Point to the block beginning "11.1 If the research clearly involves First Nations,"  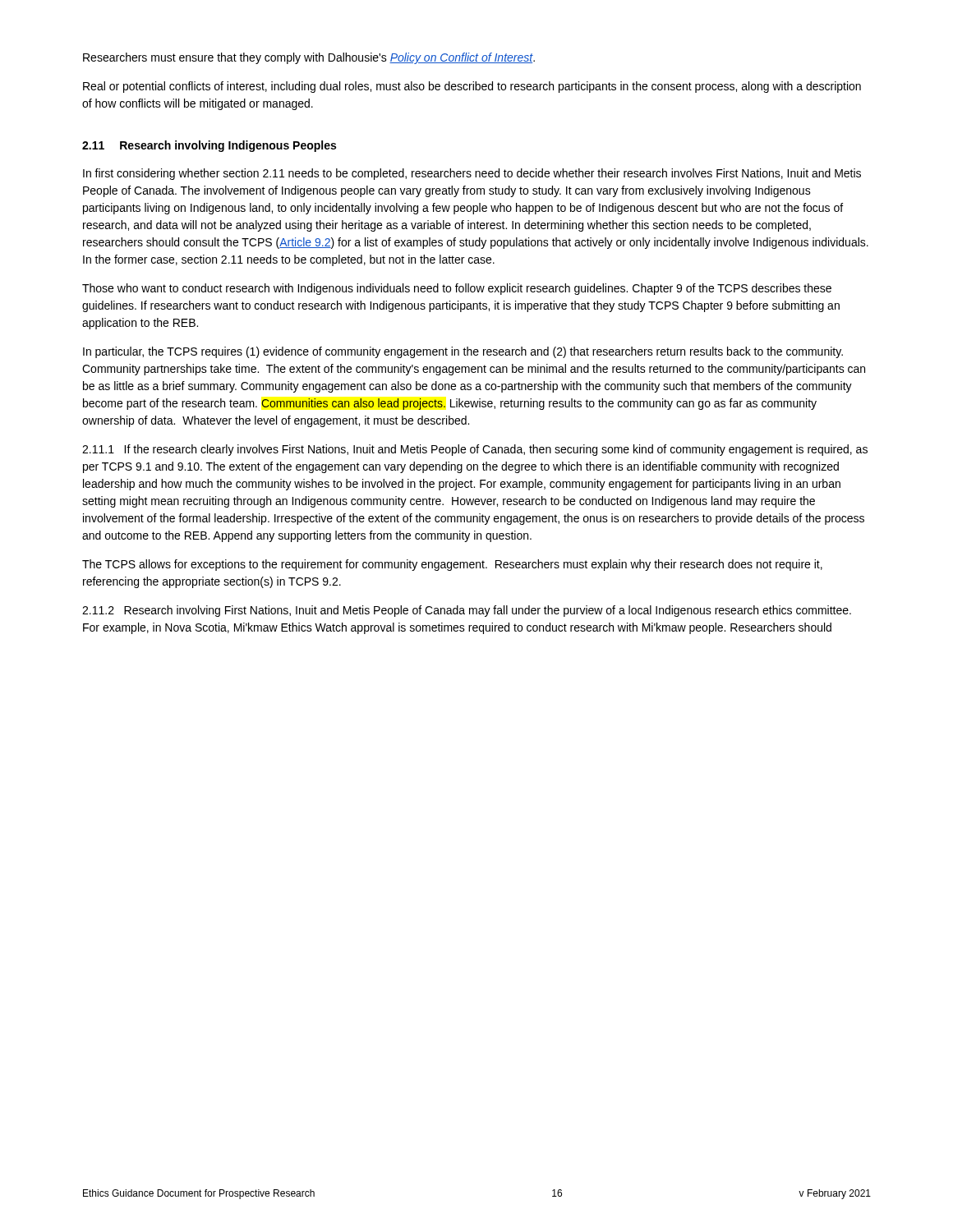click(475, 492)
